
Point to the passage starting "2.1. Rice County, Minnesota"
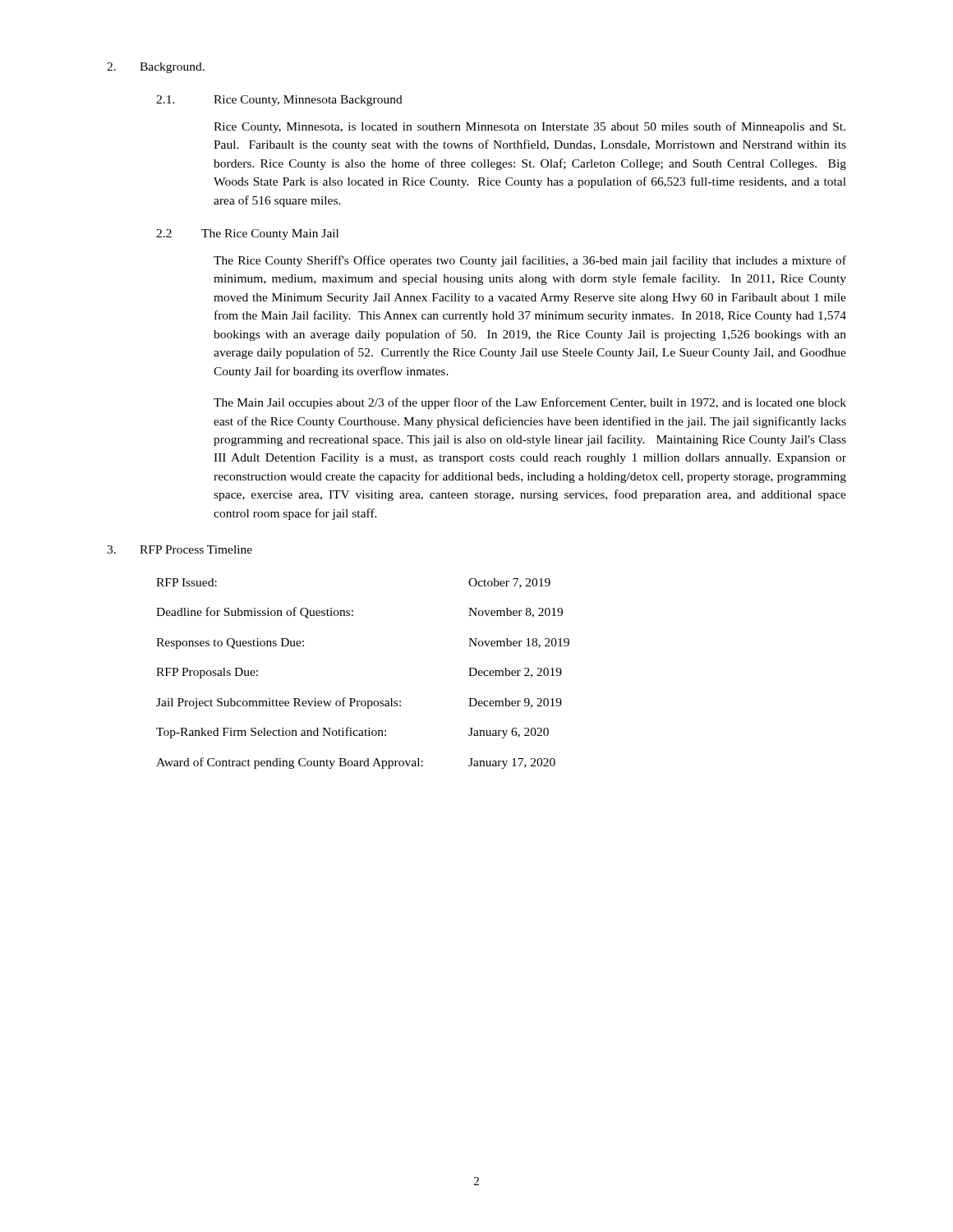(x=279, y=101)
